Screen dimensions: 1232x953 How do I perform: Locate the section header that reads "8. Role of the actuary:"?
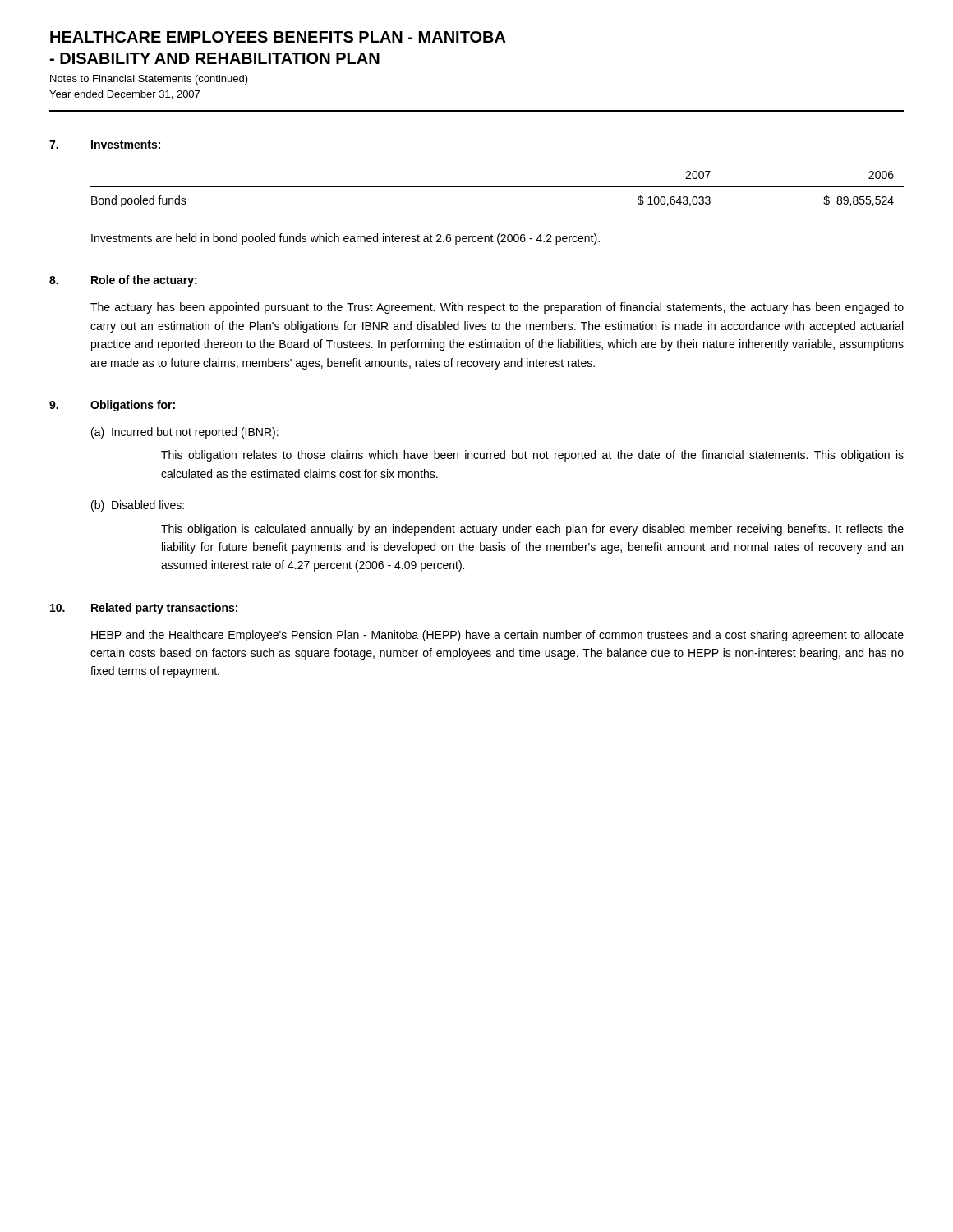124,280
